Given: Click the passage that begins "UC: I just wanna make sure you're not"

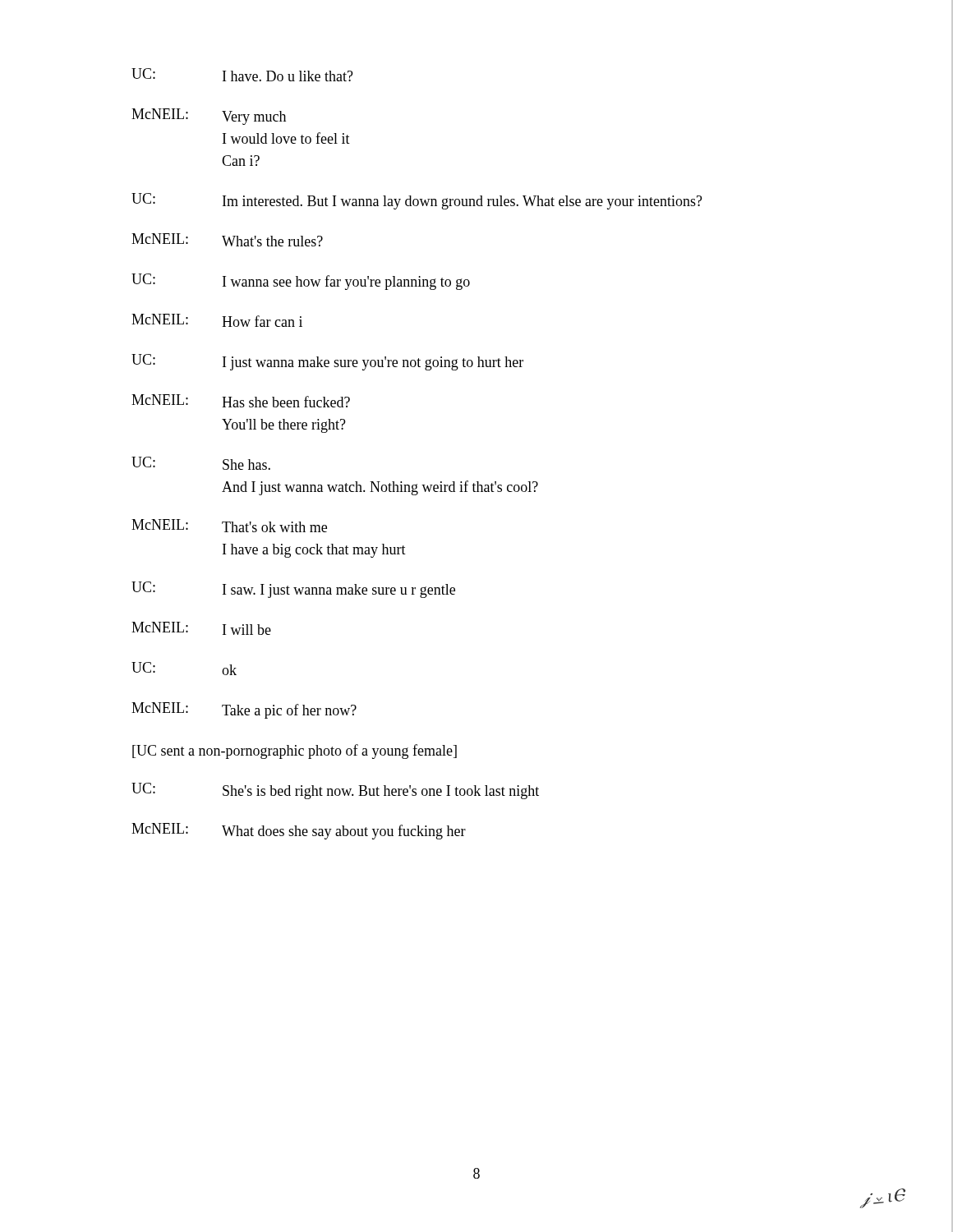Looking at the screenshot, I should tap(493, 363).
